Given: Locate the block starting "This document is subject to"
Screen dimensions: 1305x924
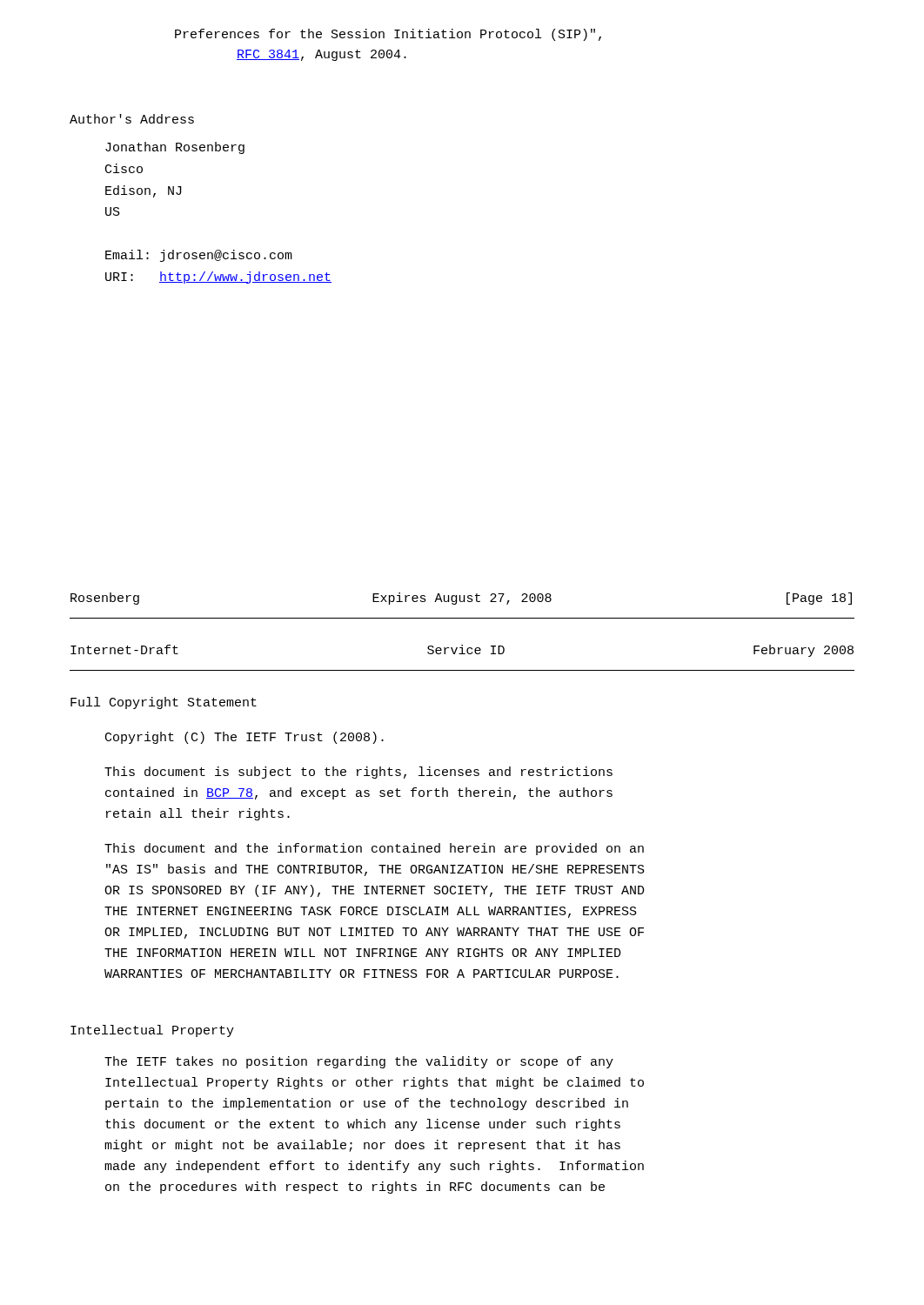Looking at the screenshot, I should (359, 794).
